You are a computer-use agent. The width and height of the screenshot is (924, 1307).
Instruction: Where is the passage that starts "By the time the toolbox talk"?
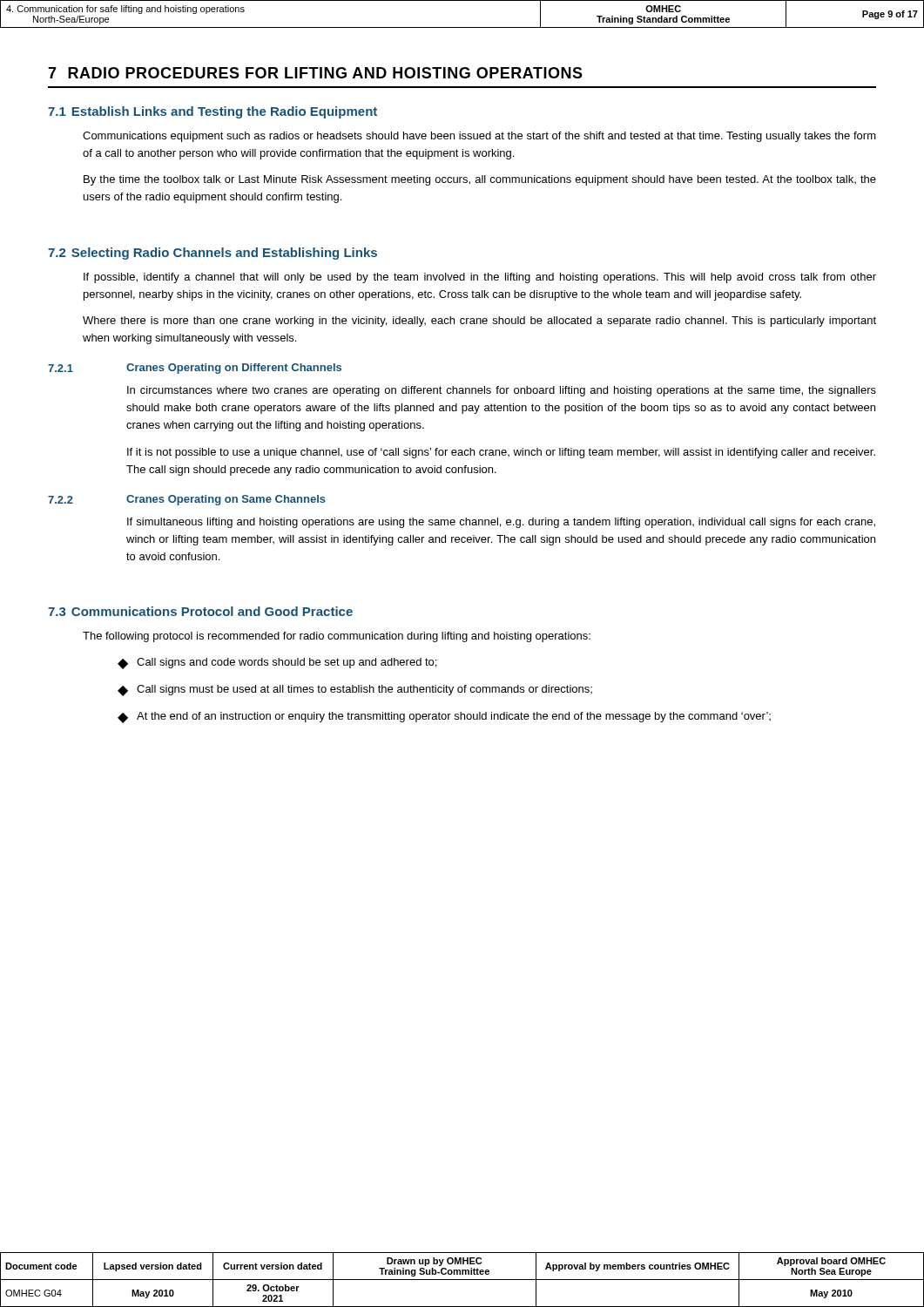coord(479,188)
